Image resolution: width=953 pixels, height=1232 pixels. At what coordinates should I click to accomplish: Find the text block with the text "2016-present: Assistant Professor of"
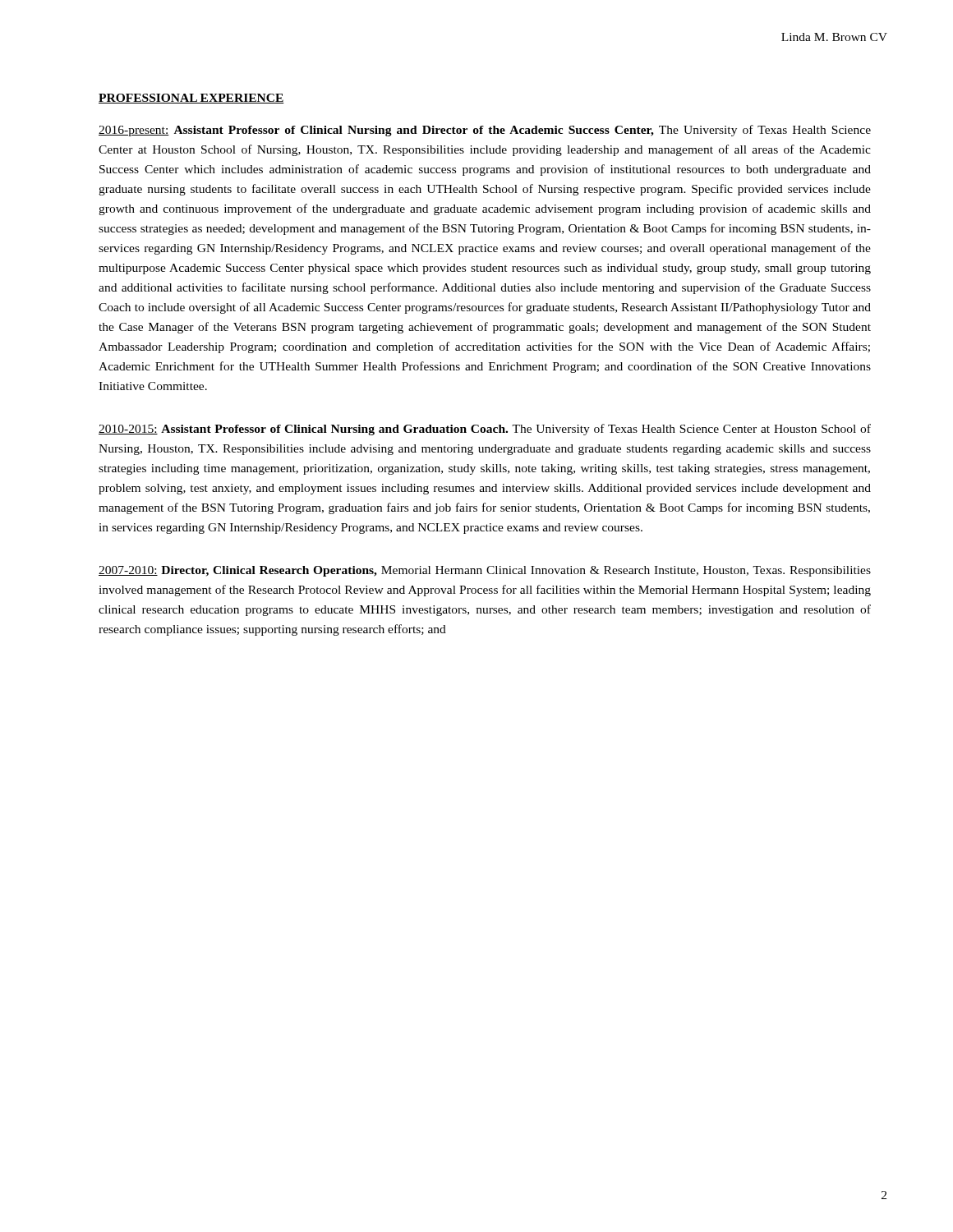(x=485, y=258)
